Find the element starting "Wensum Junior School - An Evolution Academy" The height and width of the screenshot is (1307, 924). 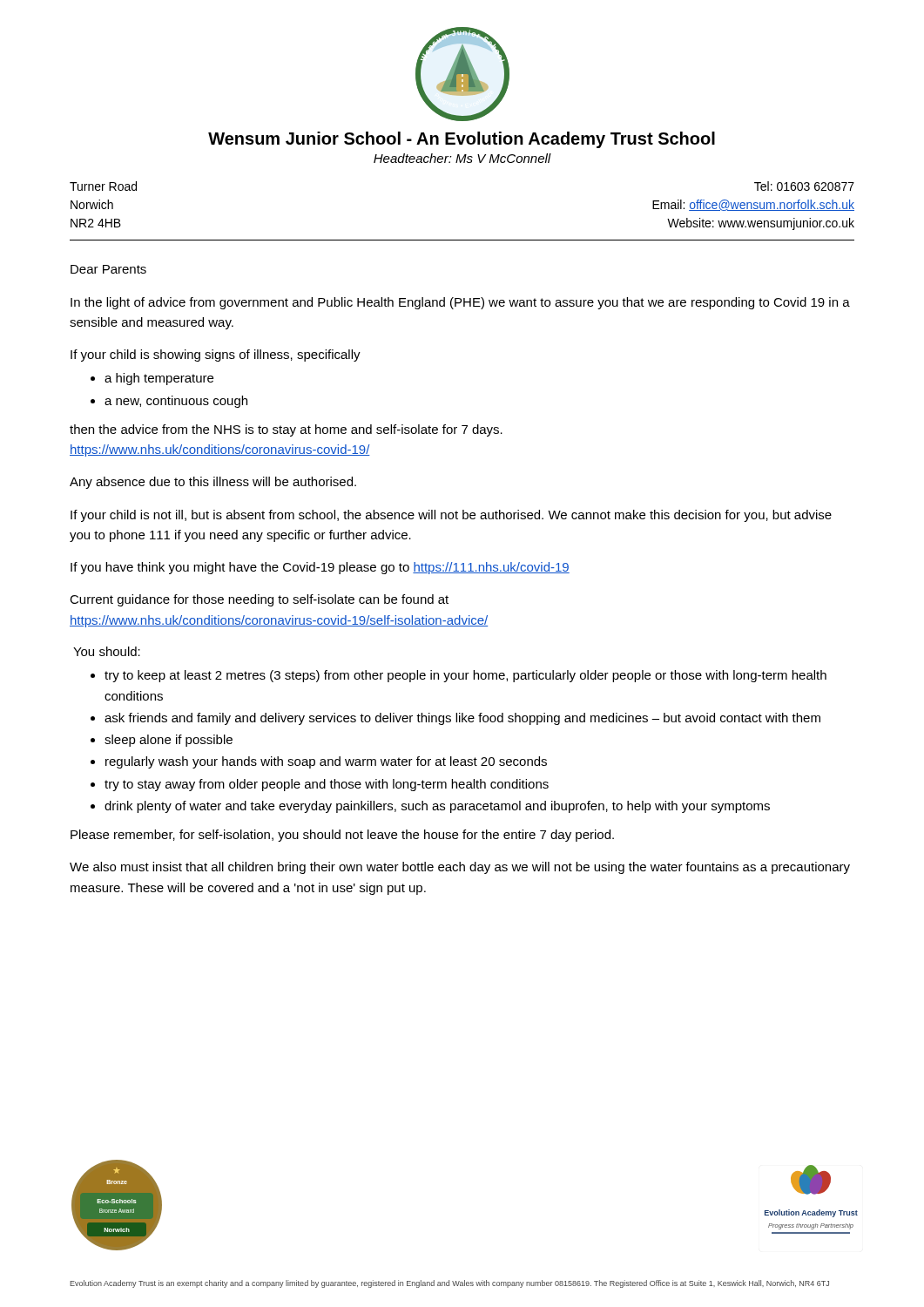point(462,139)
